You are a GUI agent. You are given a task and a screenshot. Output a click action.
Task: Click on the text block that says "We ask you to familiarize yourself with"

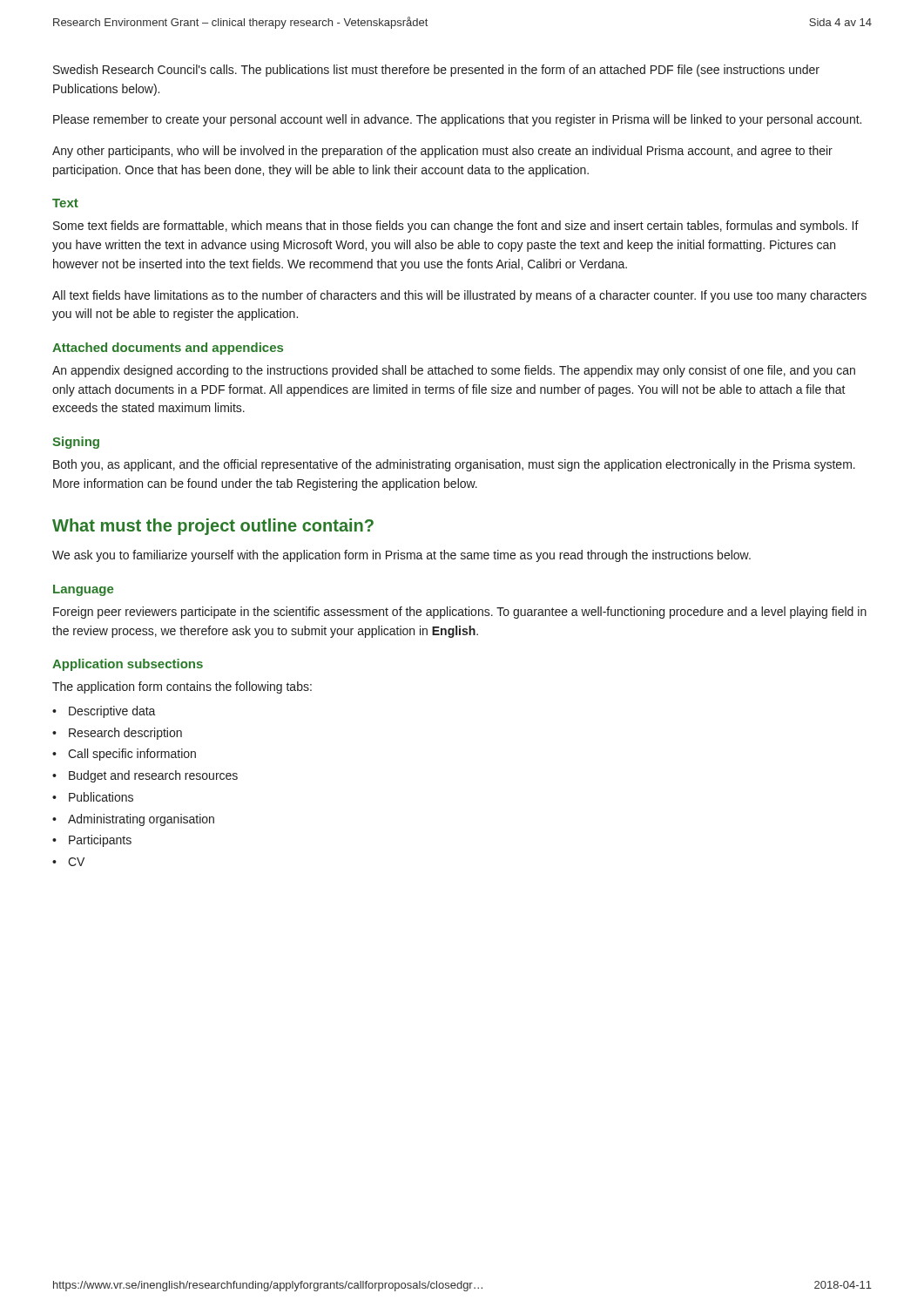click(x=402, y=555)
